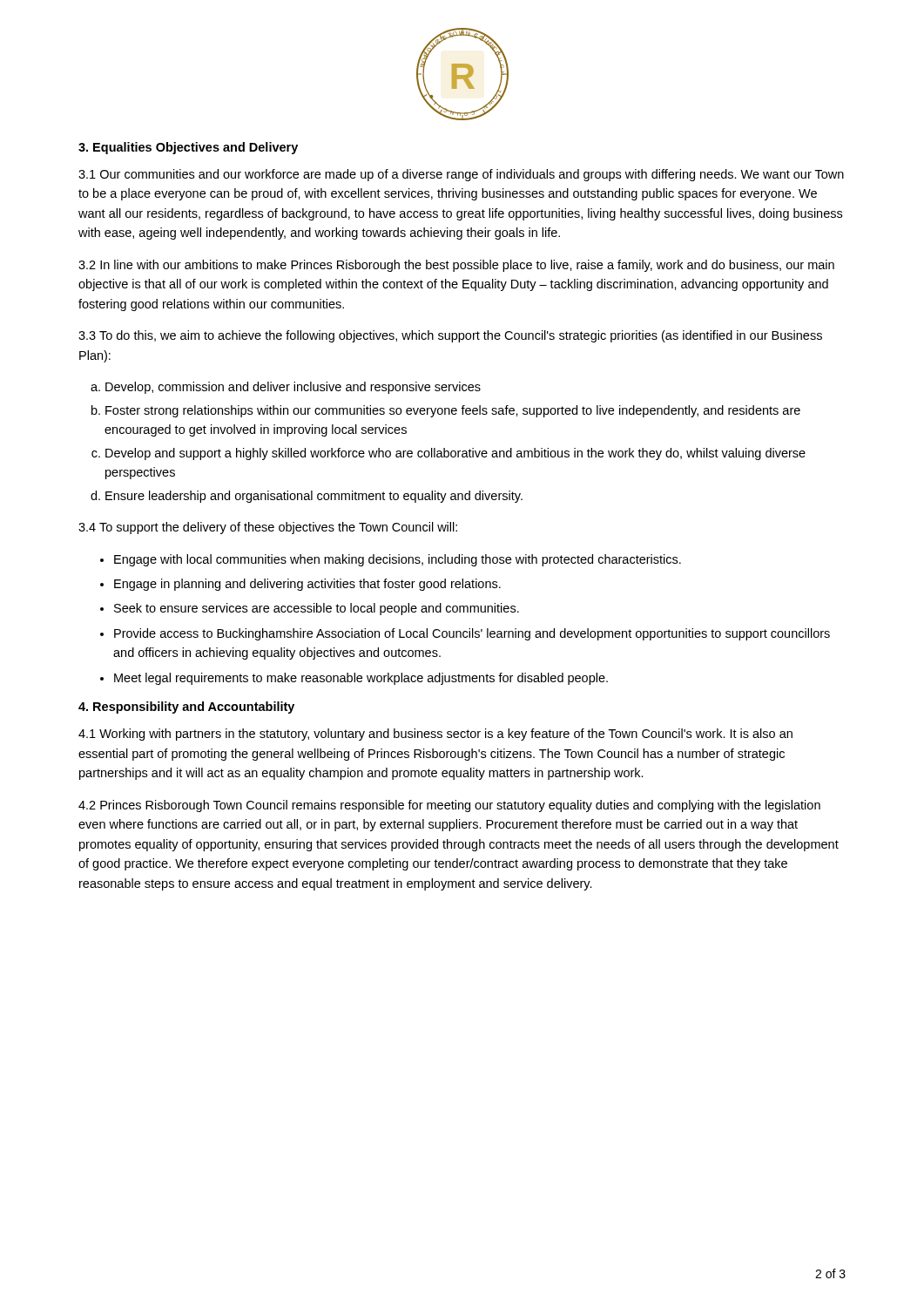Screen dimensions: 1307x924
Task: Navigate to the text block starting "Seek to ensure services are accessible to"
Action: pos(316,609)
